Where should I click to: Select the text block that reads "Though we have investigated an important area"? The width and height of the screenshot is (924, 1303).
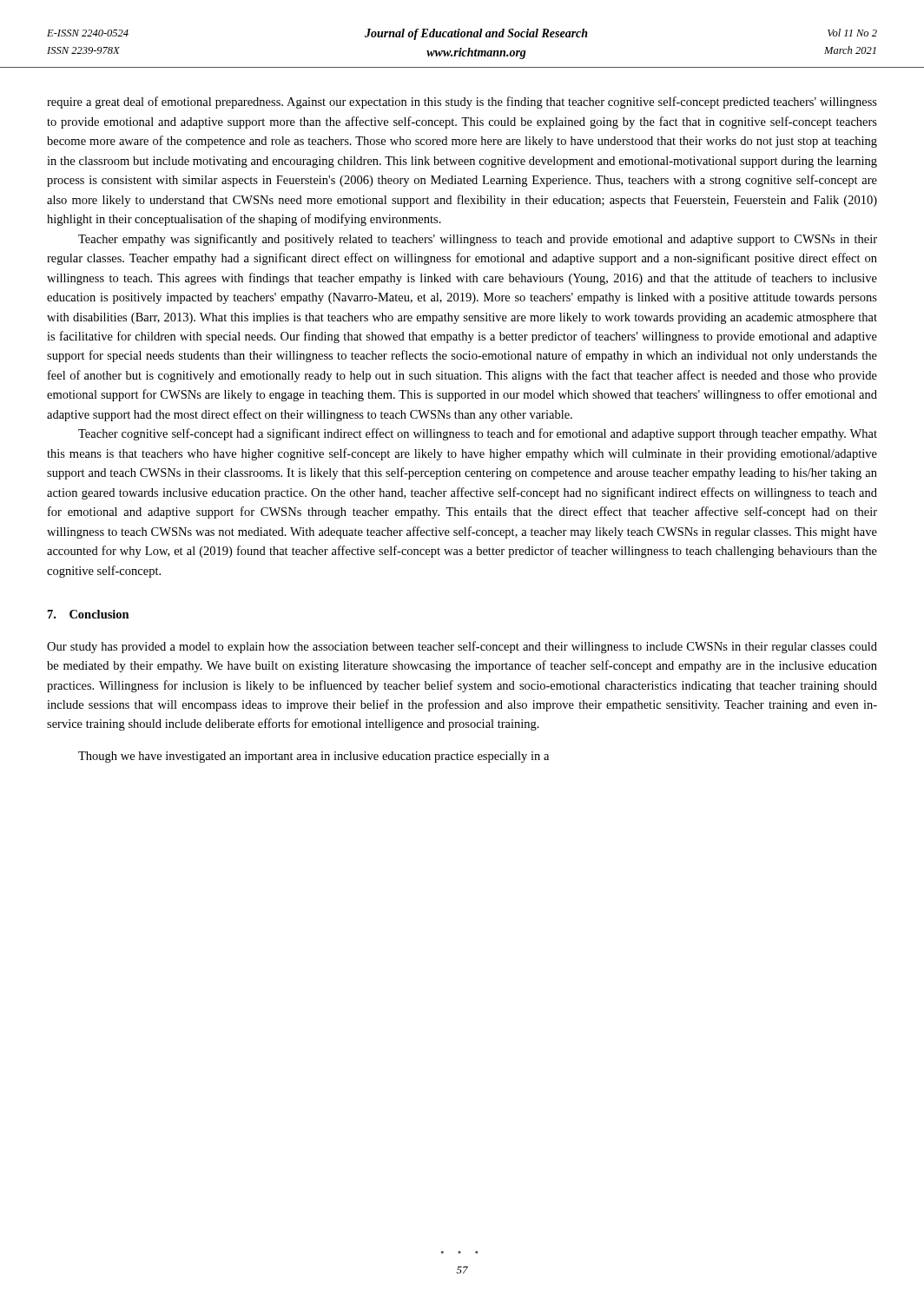point(478,756)
